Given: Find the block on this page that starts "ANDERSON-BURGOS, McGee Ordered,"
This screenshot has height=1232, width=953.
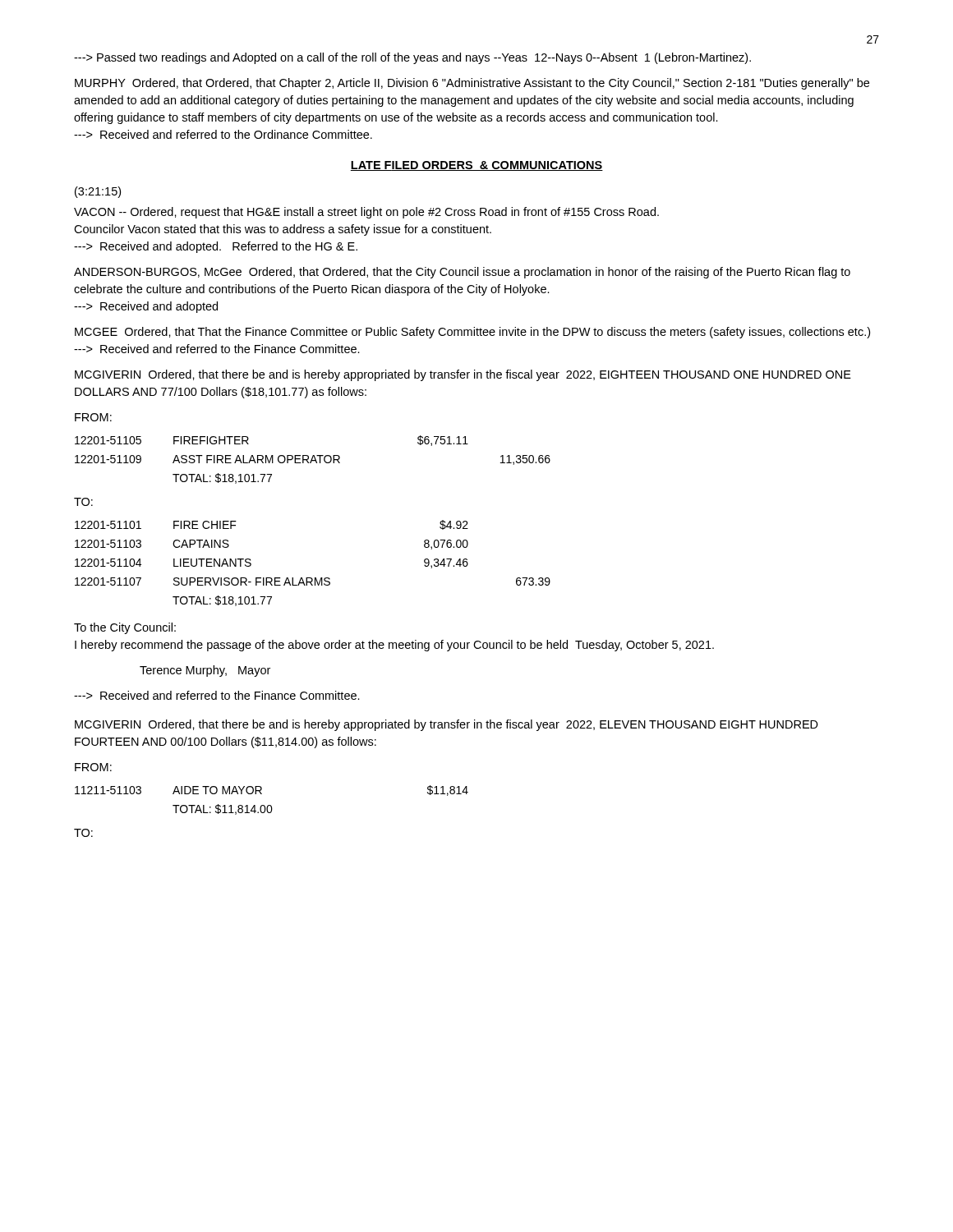Looking at the screenshot, I should pos(462,289).
